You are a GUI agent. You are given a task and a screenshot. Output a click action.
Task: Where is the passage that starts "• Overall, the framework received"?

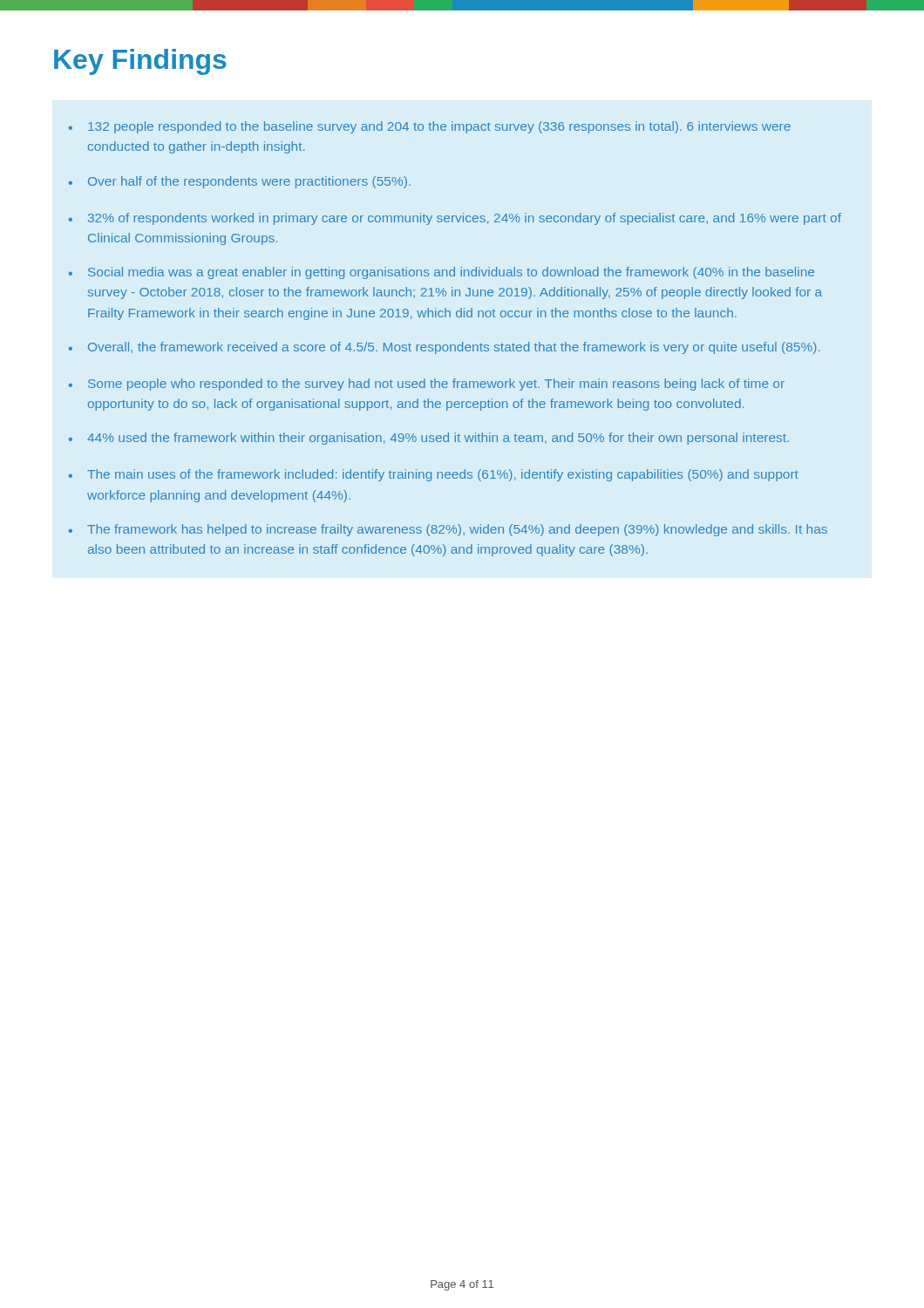click(x=458, y=348)
